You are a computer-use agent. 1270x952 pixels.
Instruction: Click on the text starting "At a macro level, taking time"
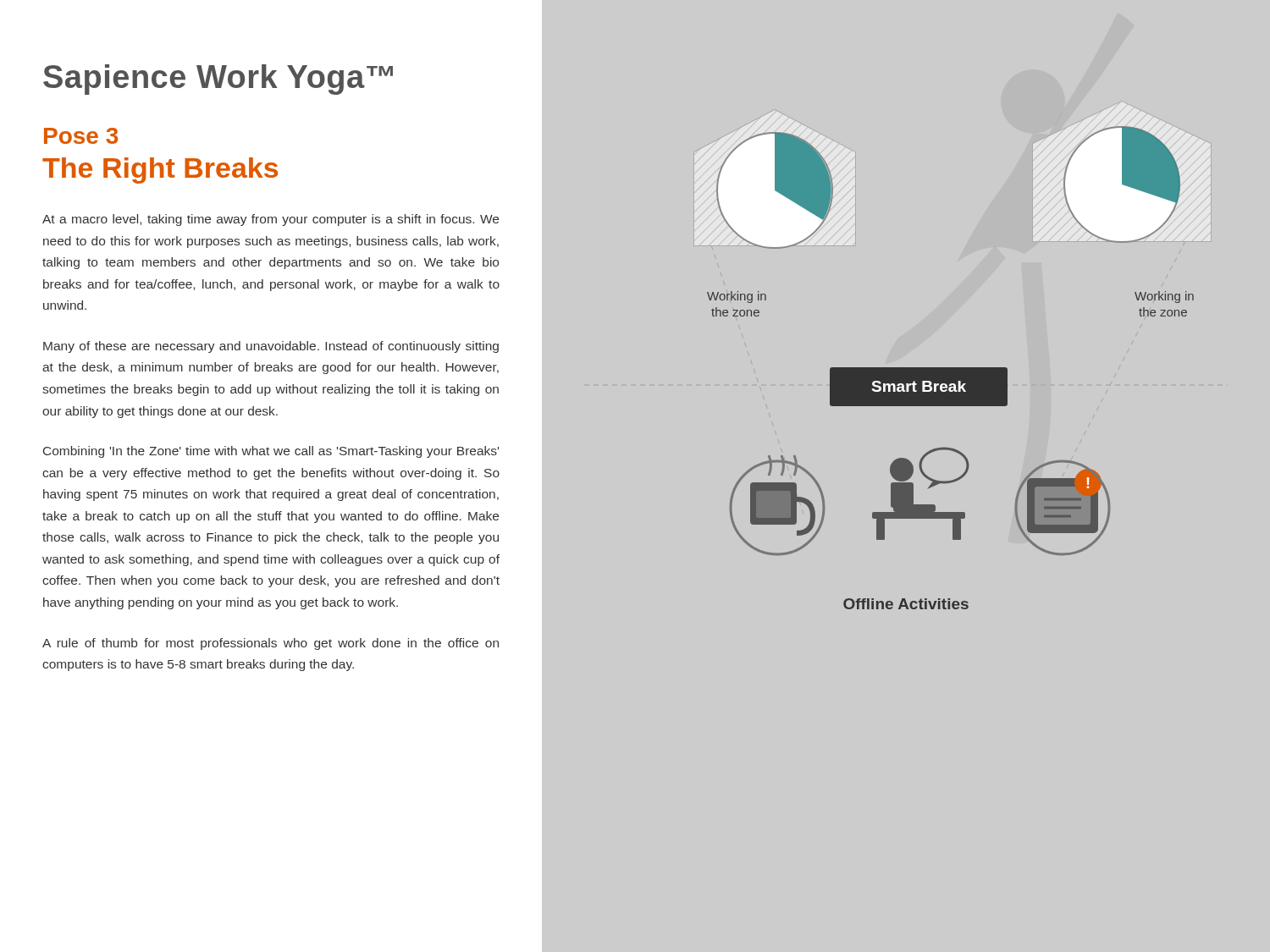(x=271, y=262)
